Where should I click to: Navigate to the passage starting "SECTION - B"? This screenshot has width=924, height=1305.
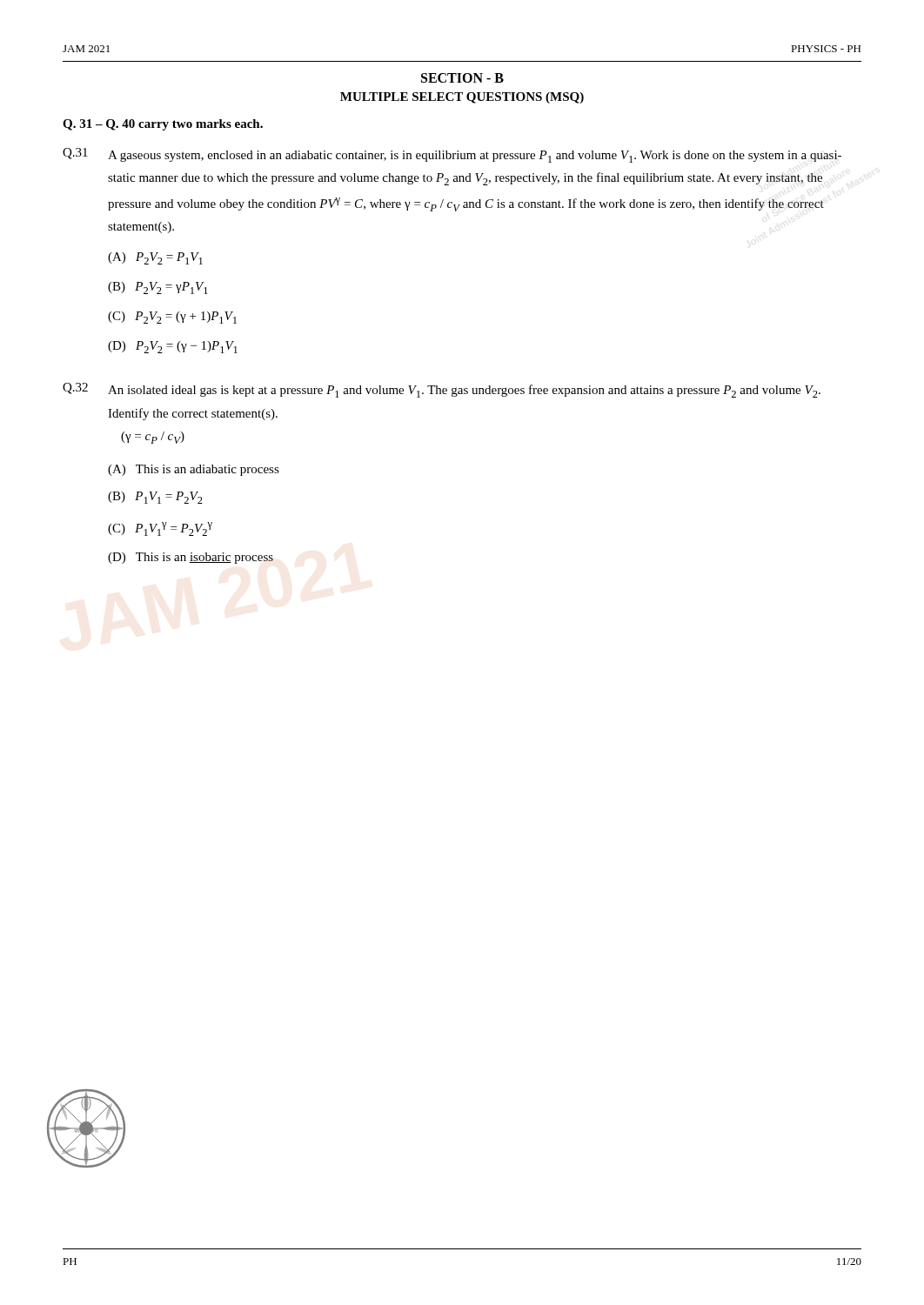[462, 78]
